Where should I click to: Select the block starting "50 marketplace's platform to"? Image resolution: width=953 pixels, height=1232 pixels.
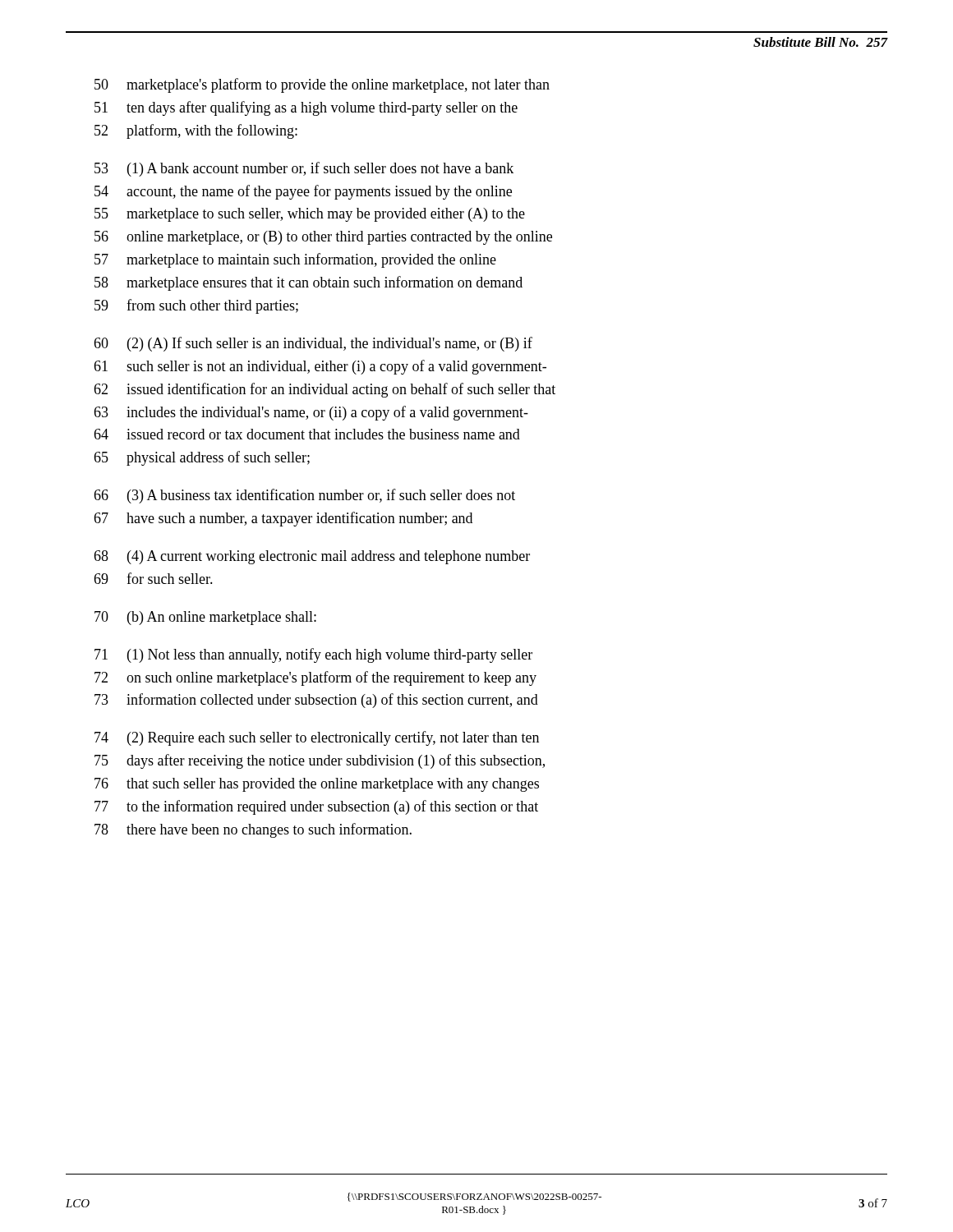point(476,108)
